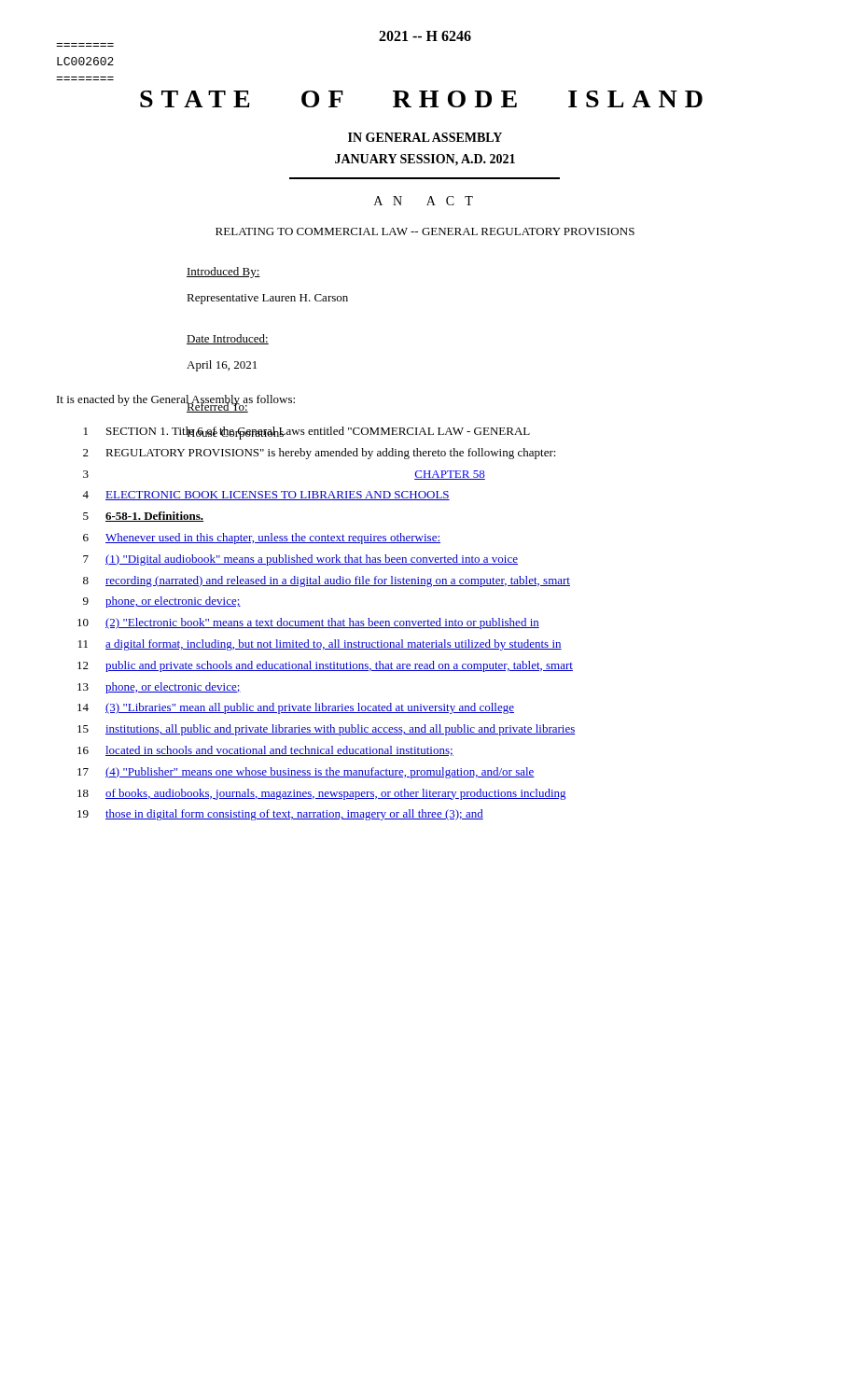Select the text block starting "7 (1) "Digital audiobook" means a published"
Viewport: 850px width, 1400px height.
pos(425,559)
